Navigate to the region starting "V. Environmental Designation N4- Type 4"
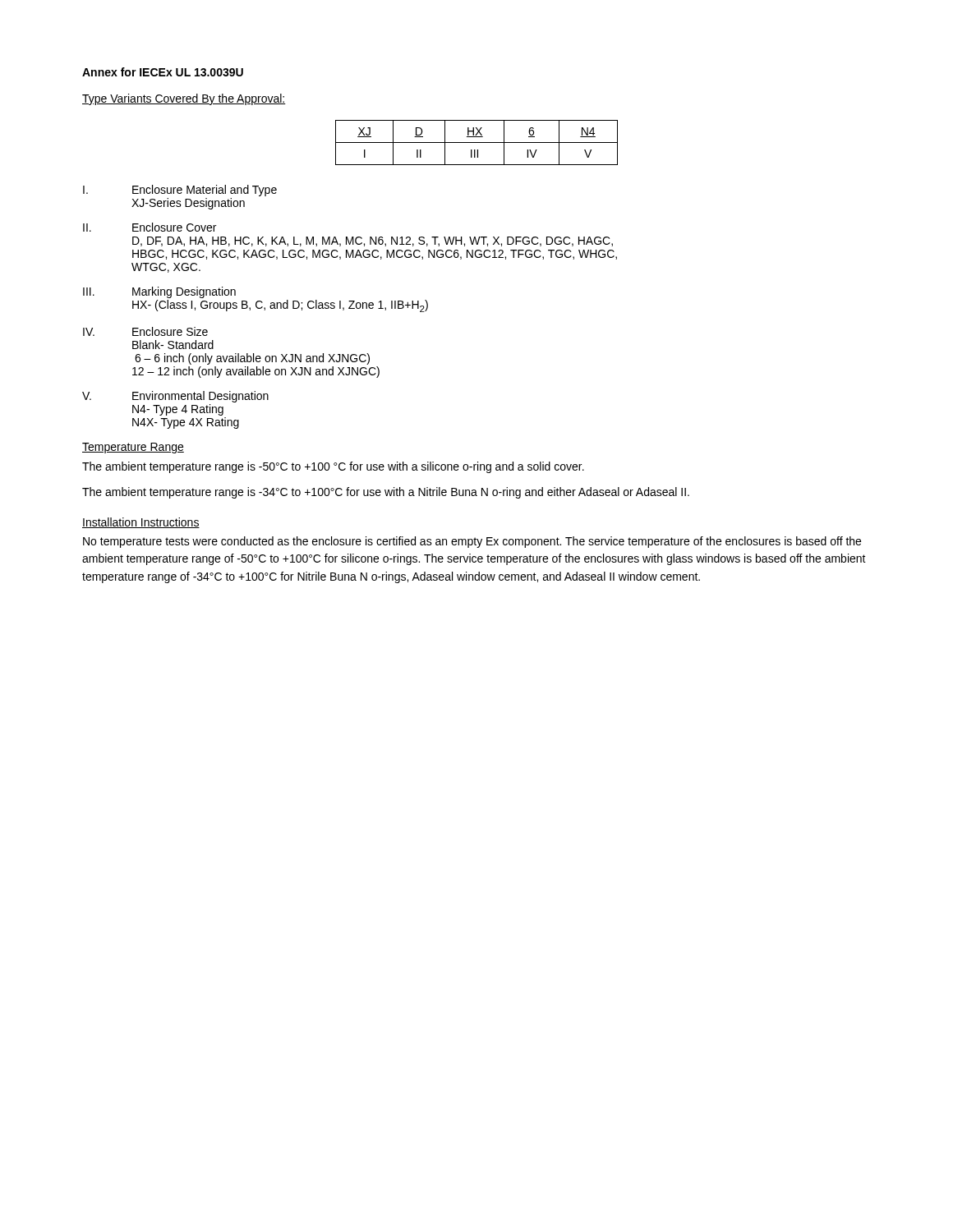953x1232 pixels. coord(175,397)
